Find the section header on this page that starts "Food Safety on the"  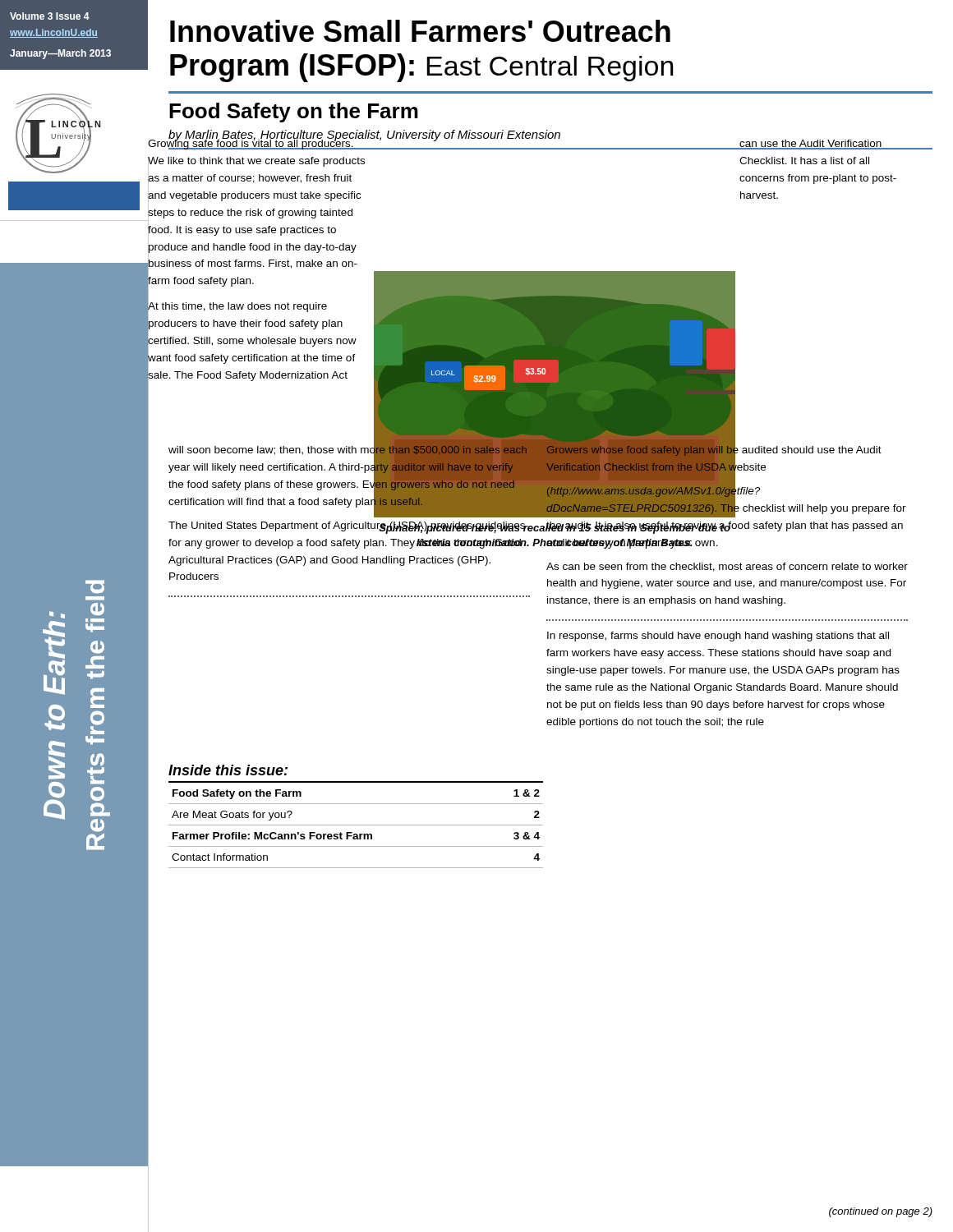click(294, 113)
